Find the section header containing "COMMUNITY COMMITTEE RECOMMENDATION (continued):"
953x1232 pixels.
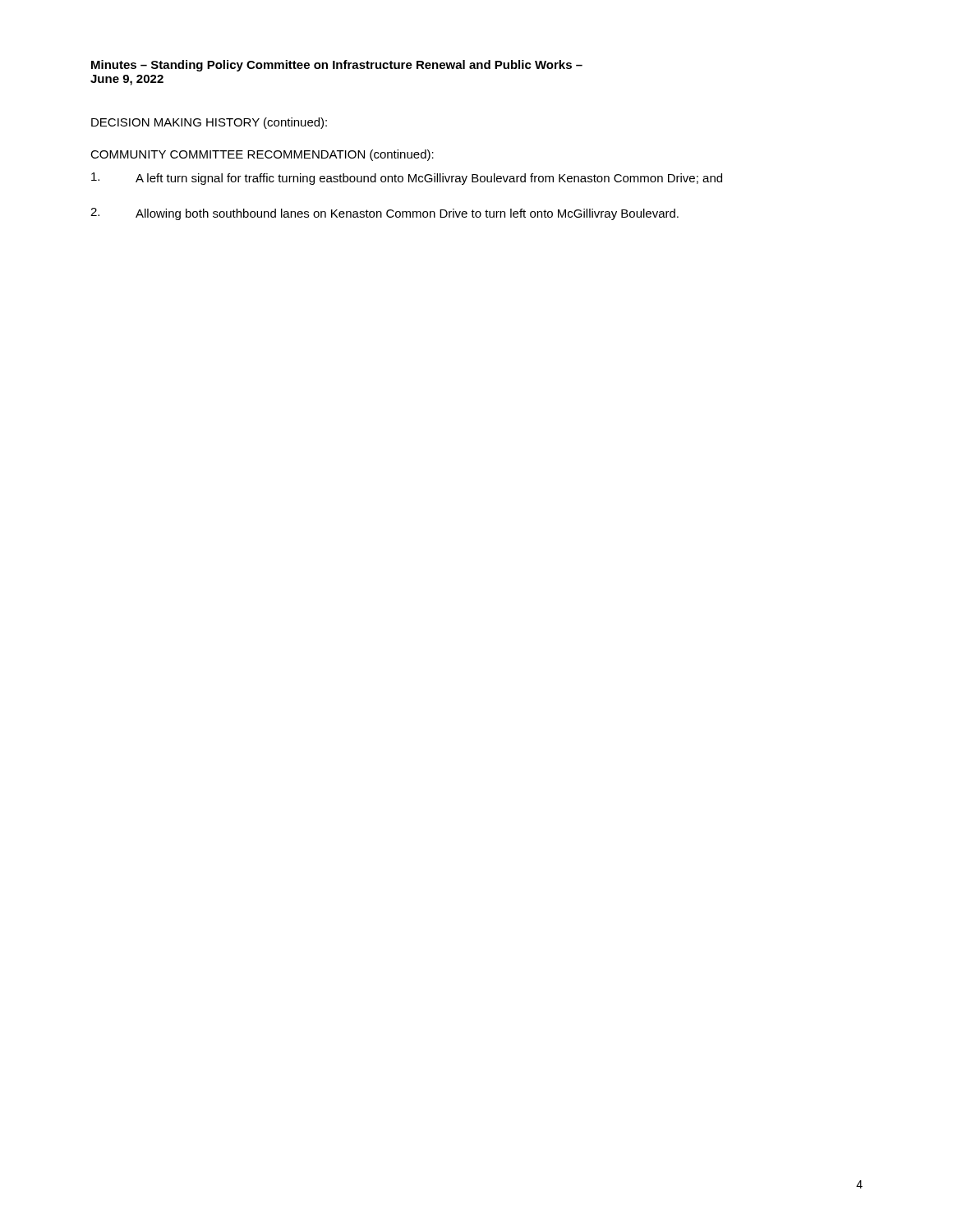point(262,154)
